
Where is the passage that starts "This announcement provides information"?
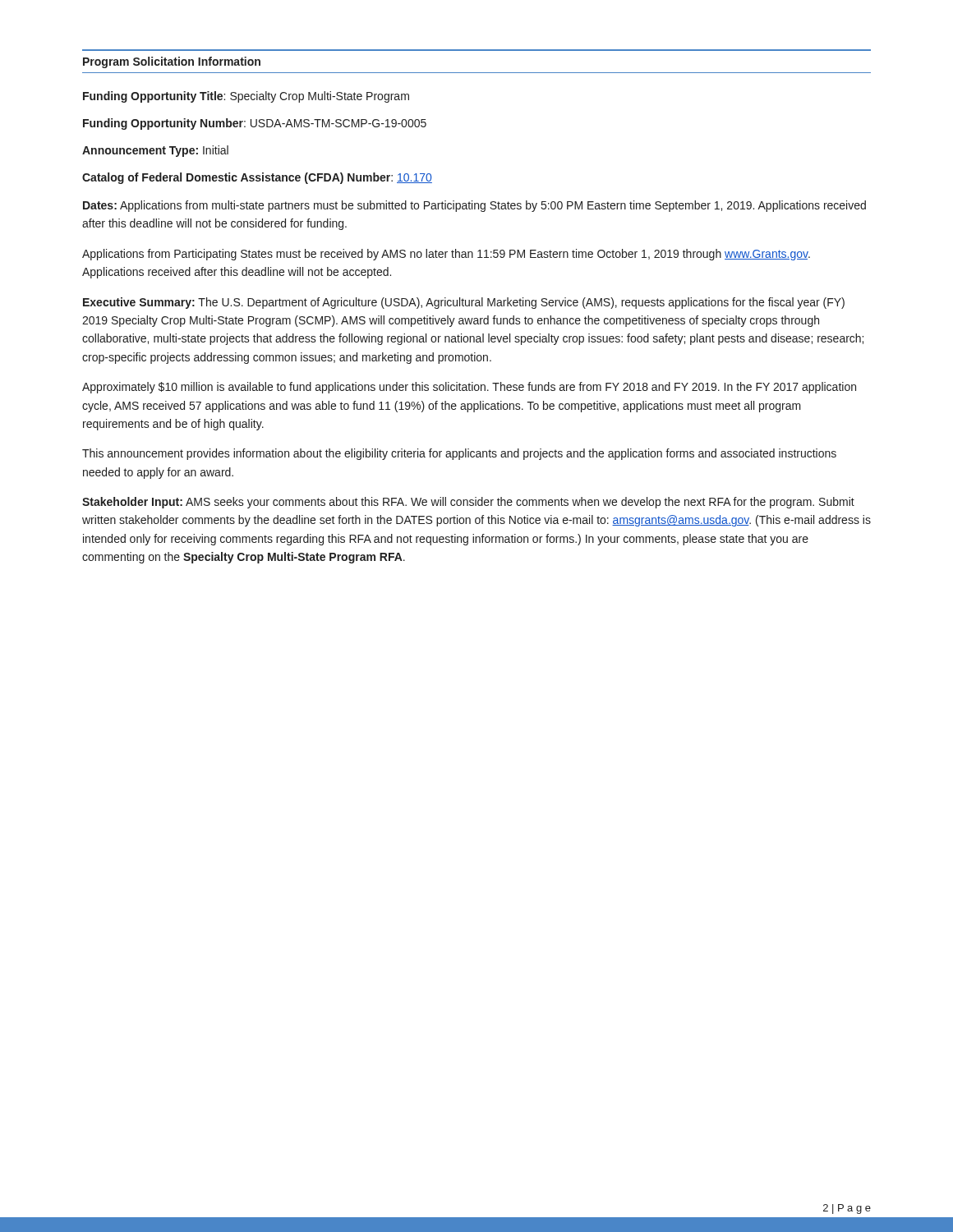pos(476,463)
